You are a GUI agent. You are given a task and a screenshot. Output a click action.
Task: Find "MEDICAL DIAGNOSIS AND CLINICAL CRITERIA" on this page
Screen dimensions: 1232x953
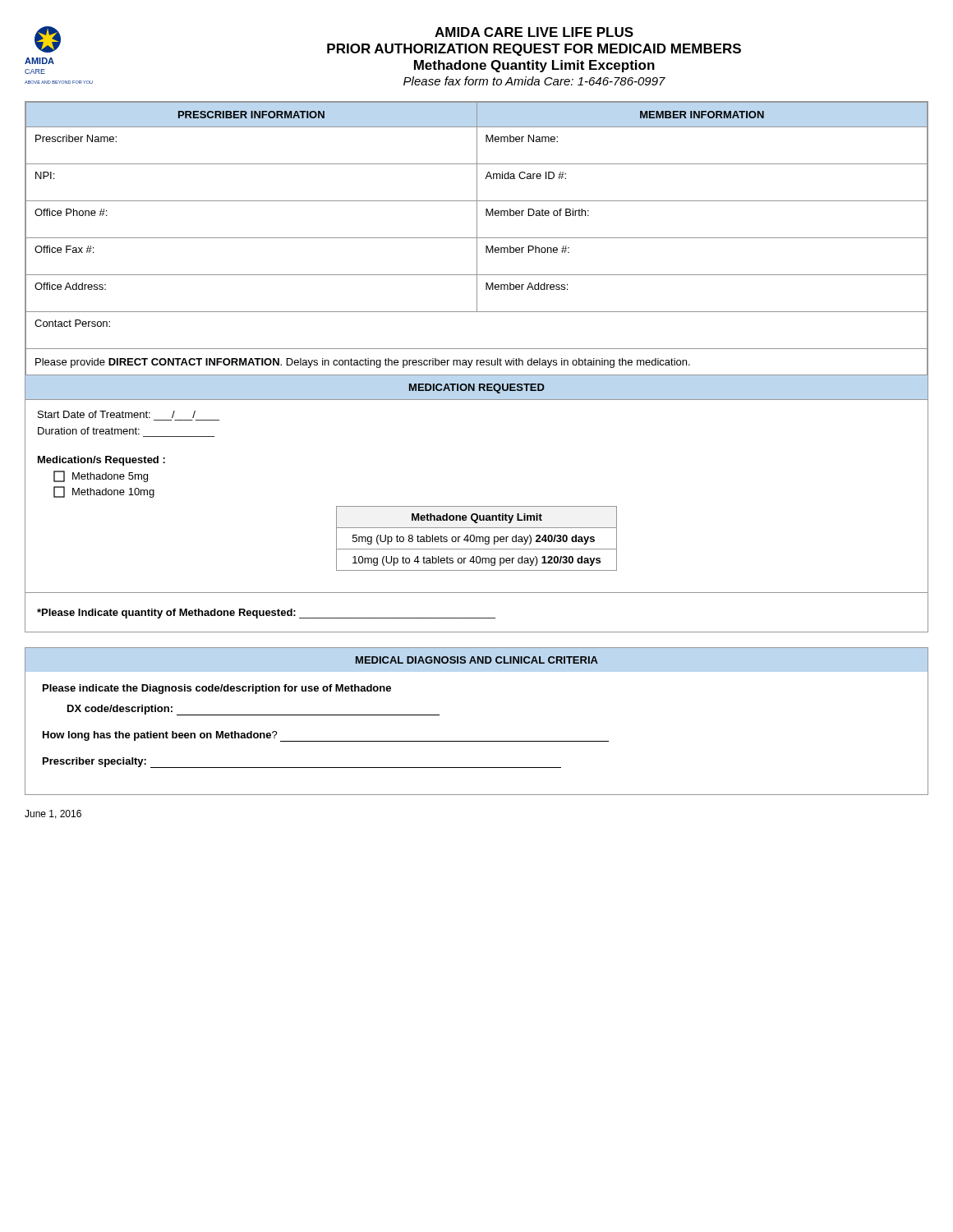click(476, 660)
